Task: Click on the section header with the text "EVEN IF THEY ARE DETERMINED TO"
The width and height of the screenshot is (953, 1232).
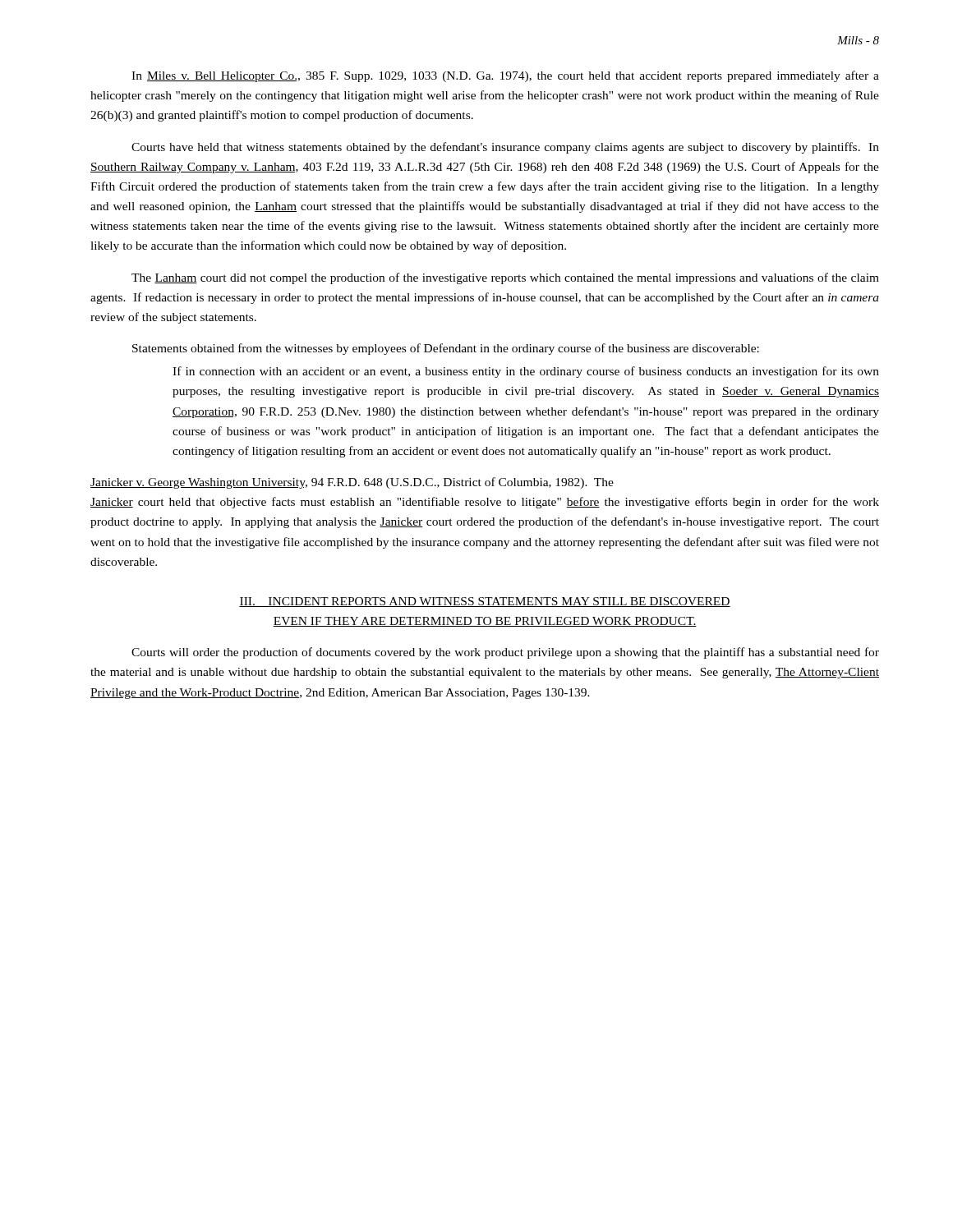Action: pyautogui.click(x=485, y=621)
